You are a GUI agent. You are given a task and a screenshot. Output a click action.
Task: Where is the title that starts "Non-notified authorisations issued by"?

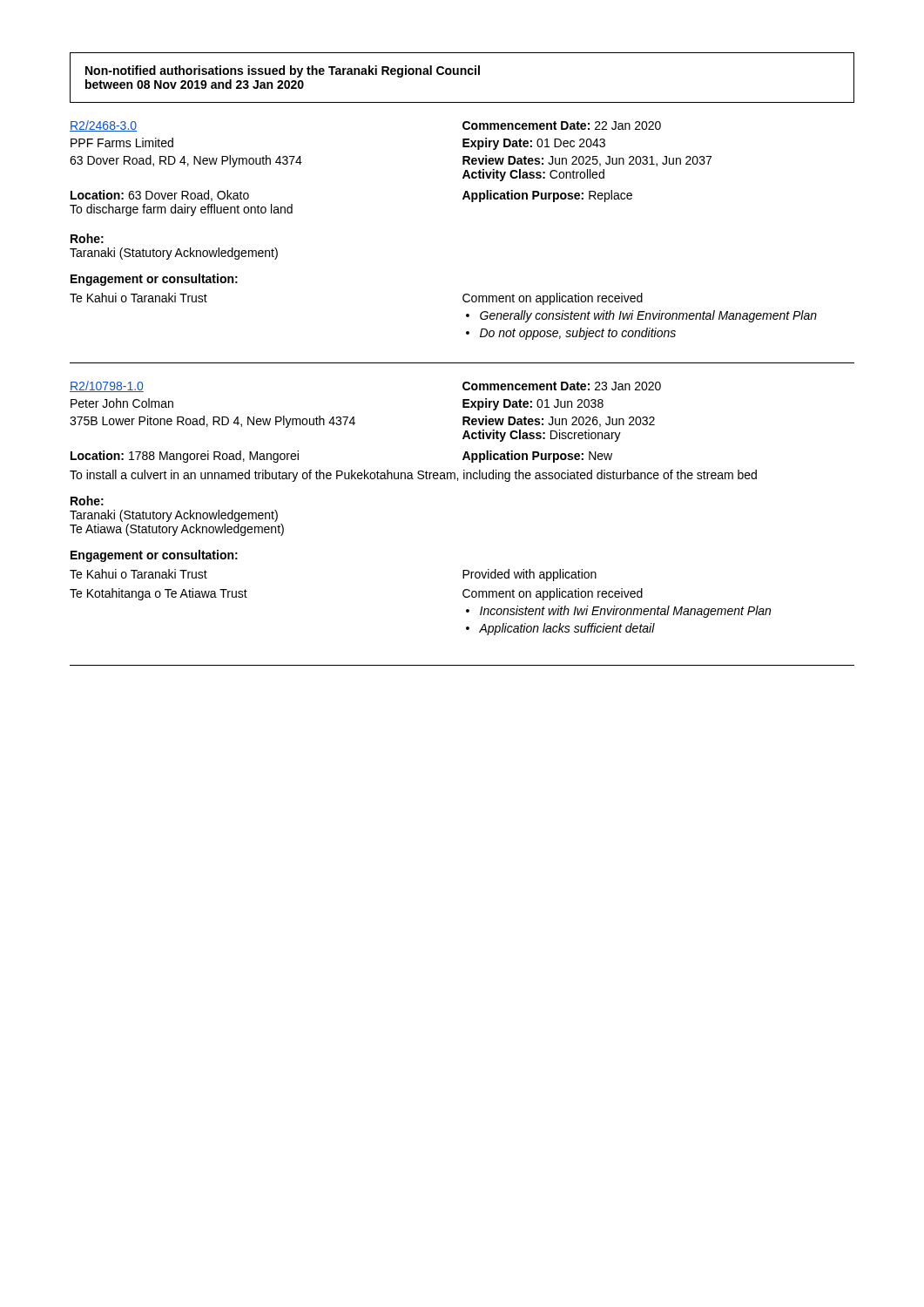pyautogui.click(x=283, y=78)
